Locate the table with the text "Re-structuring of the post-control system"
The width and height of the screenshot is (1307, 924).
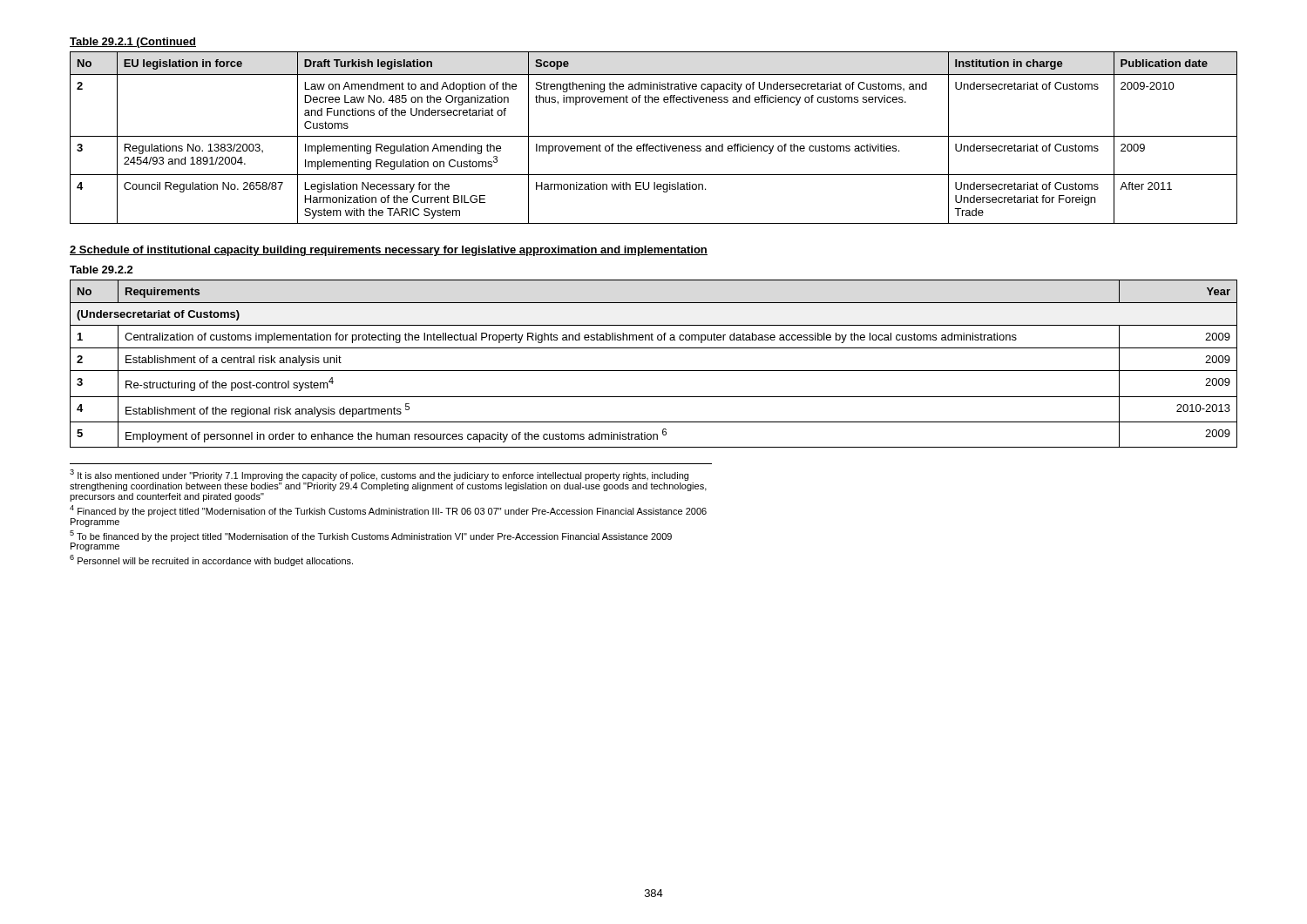point(654,364)
